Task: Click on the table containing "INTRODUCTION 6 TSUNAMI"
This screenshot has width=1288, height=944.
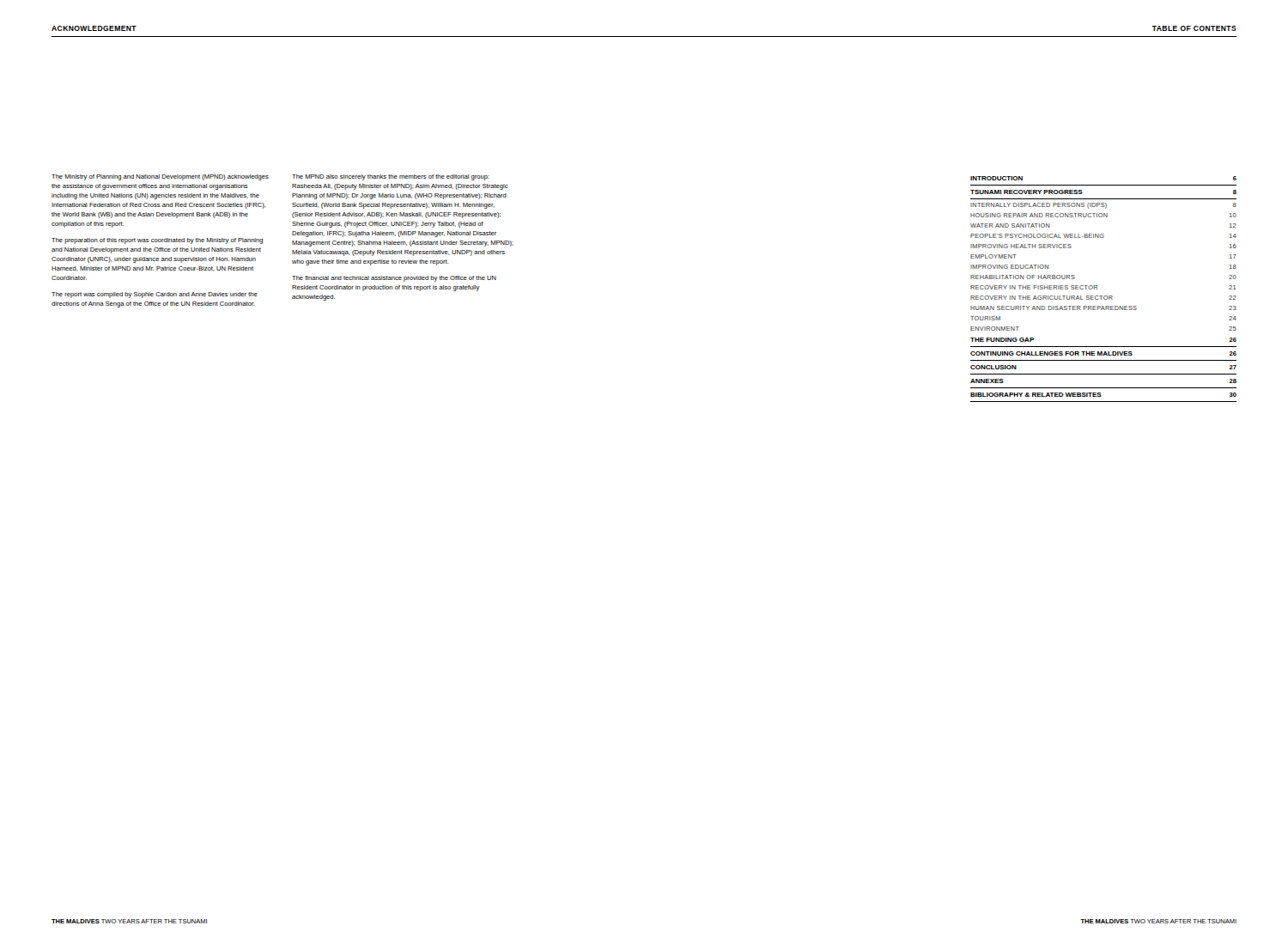Action: (x=1103, y=287)
